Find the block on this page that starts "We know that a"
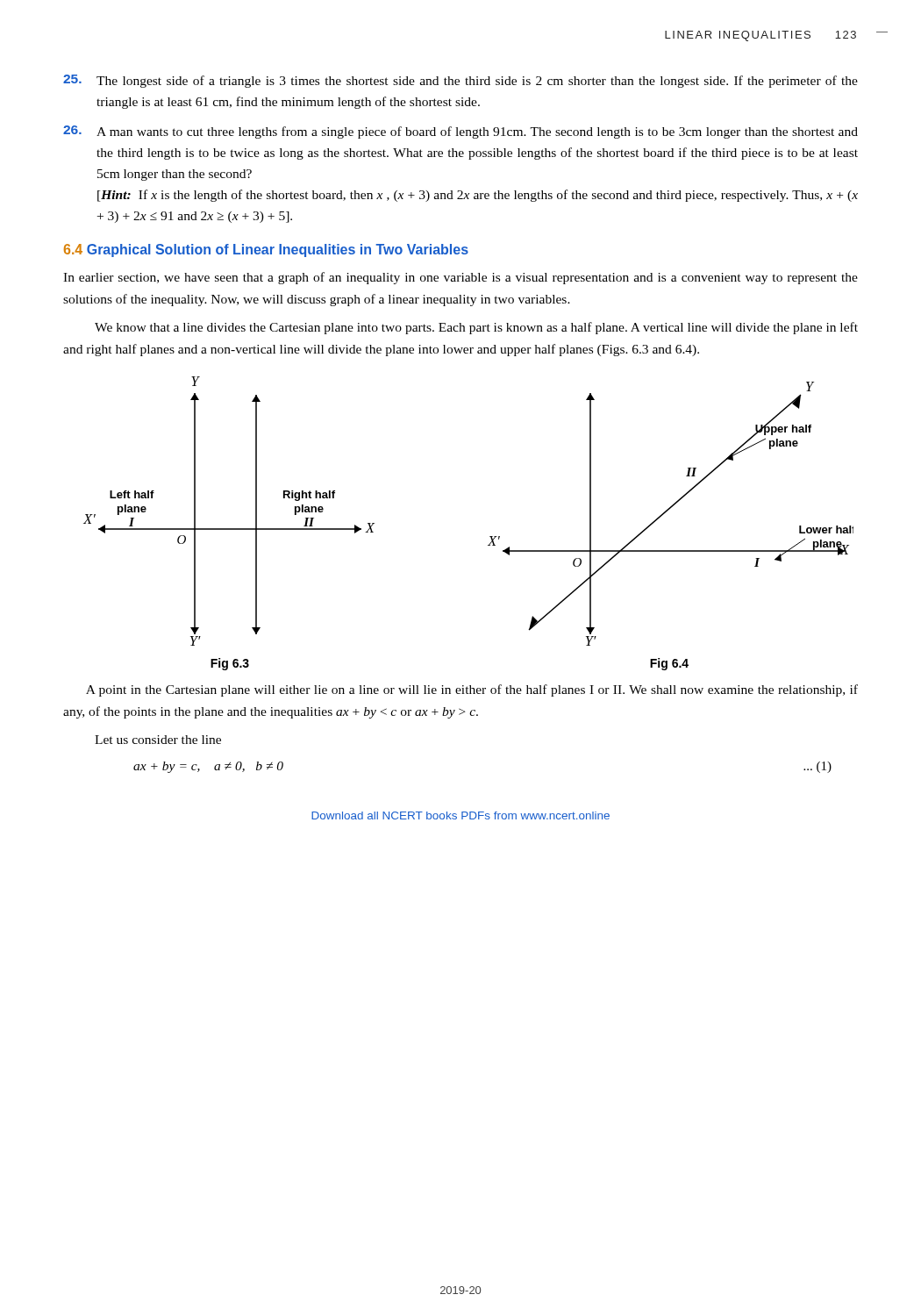921x1316 pixels. click(460, 338)
